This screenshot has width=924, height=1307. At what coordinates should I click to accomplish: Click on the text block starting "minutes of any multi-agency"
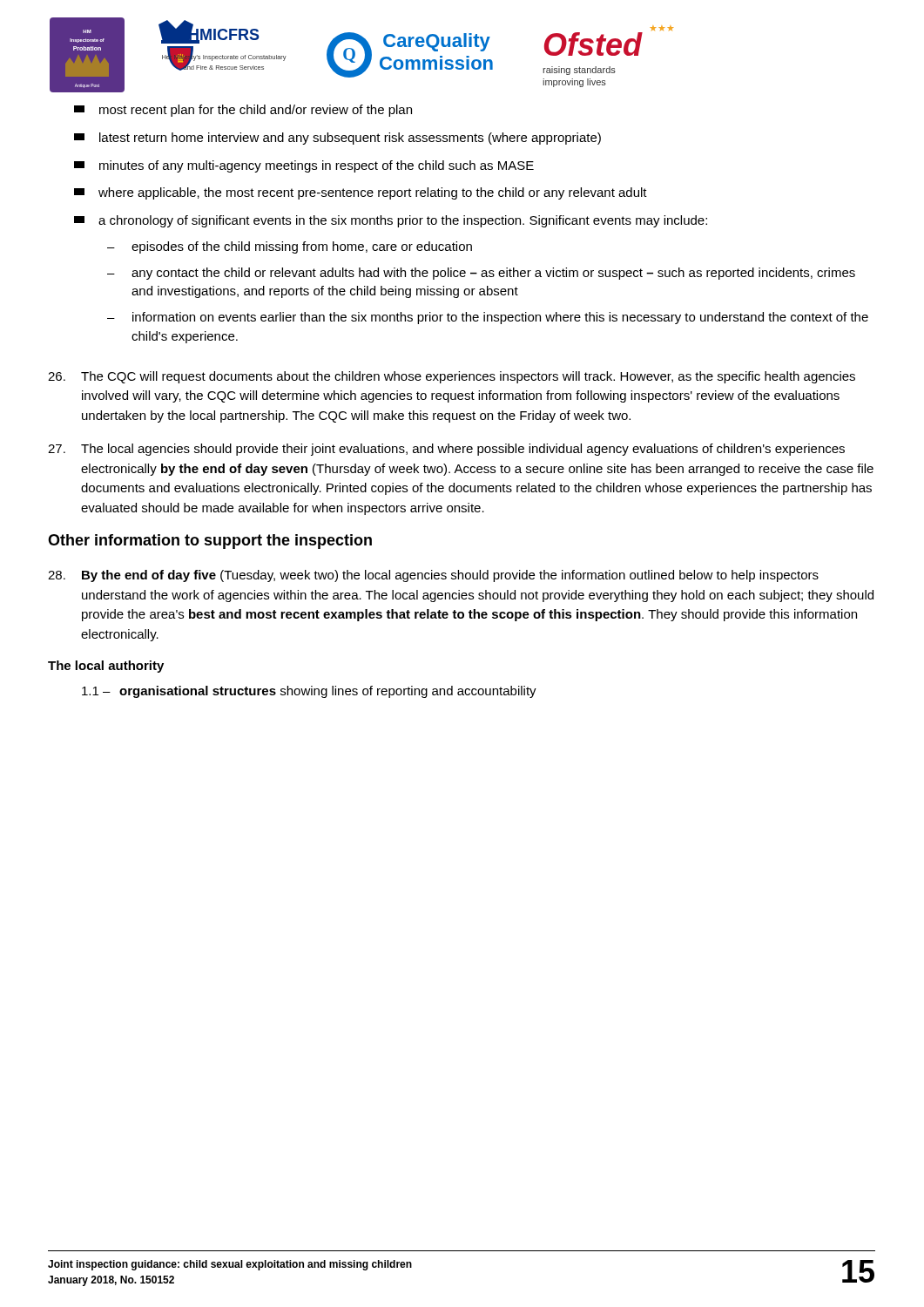(x=475, y=165)
